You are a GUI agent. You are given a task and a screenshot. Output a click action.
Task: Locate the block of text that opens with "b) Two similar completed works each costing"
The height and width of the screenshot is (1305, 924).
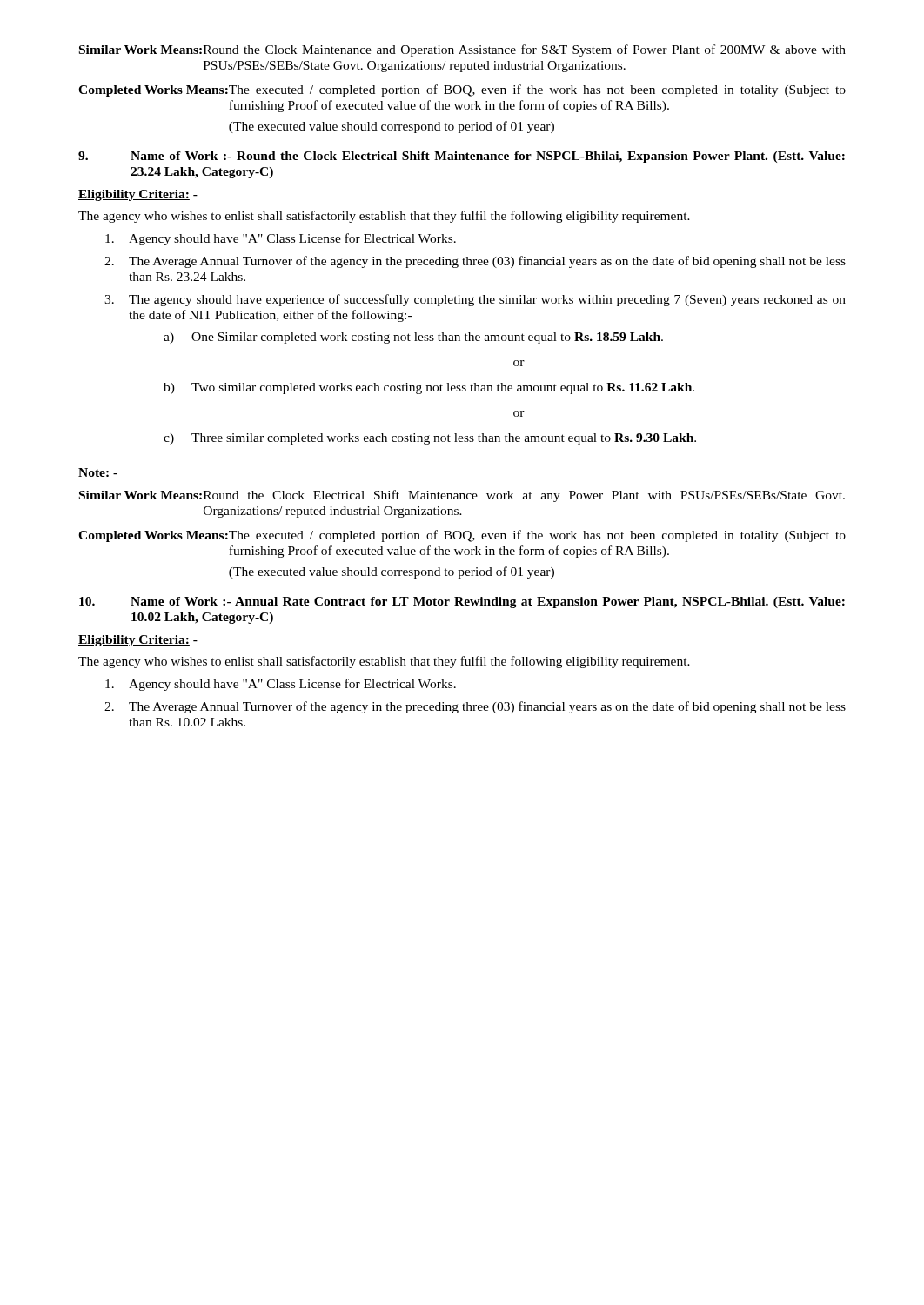pos(505,387)
